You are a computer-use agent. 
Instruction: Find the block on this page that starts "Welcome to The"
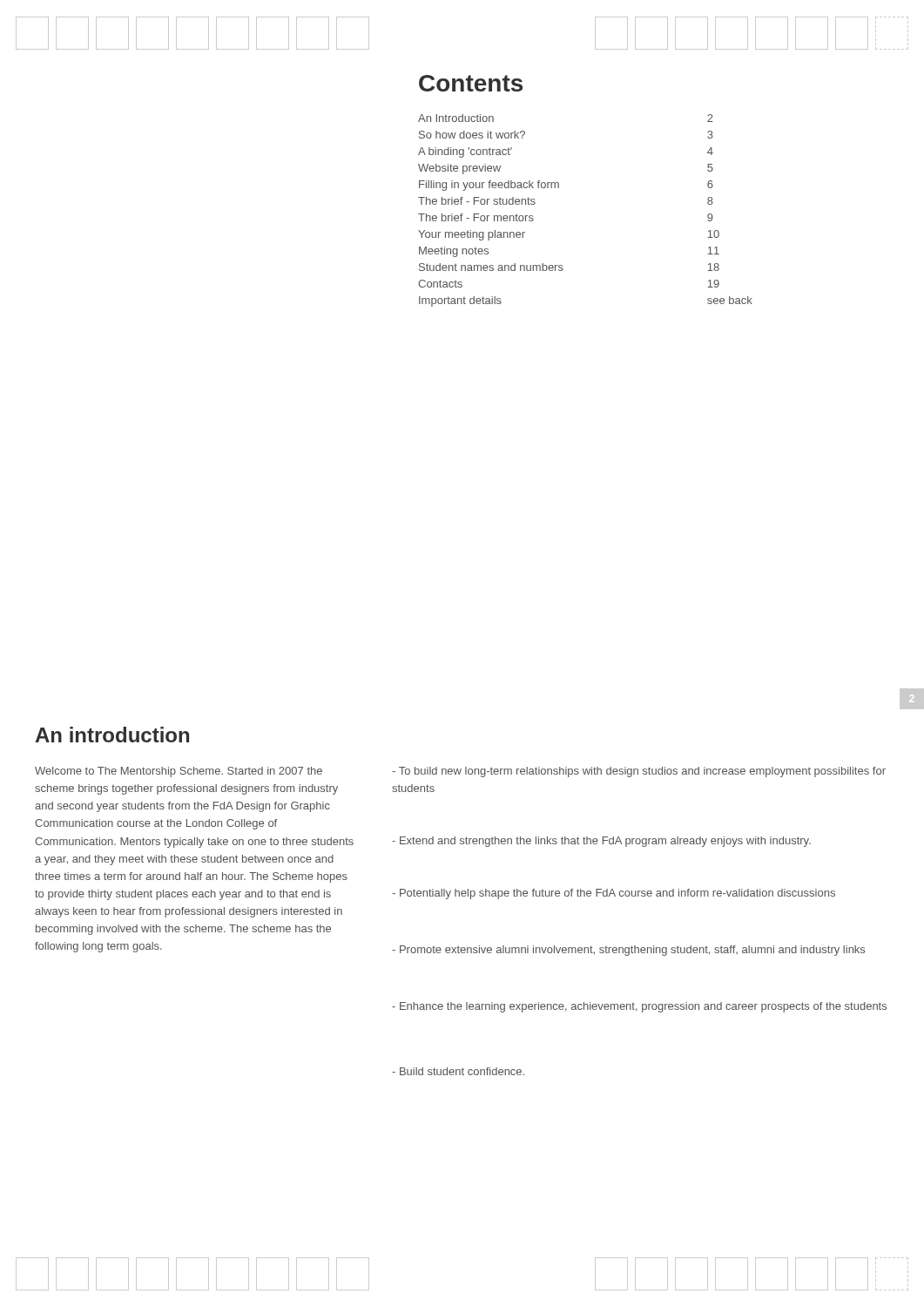(194, 858)
